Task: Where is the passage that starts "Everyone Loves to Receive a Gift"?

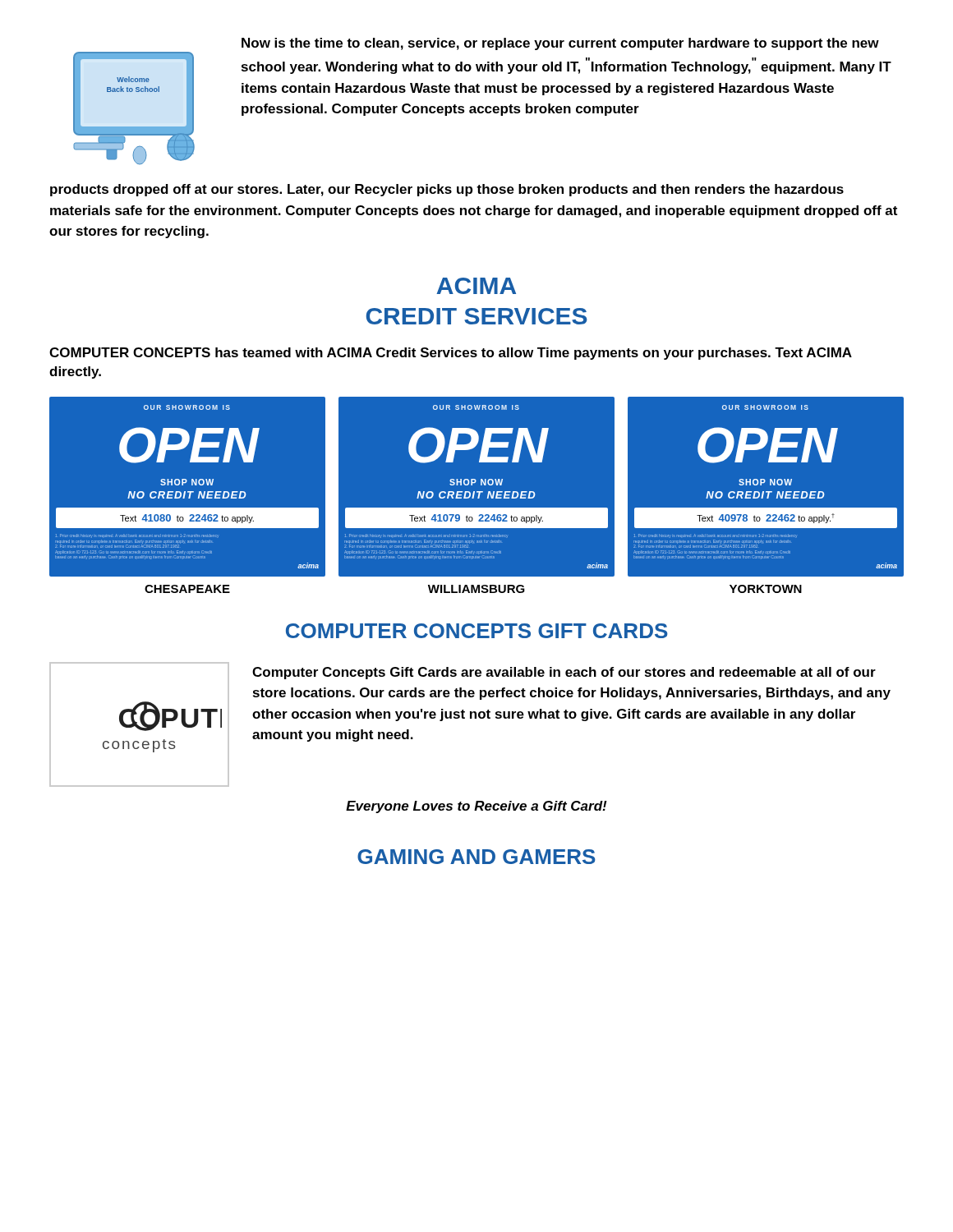Action: click(476, 806)
